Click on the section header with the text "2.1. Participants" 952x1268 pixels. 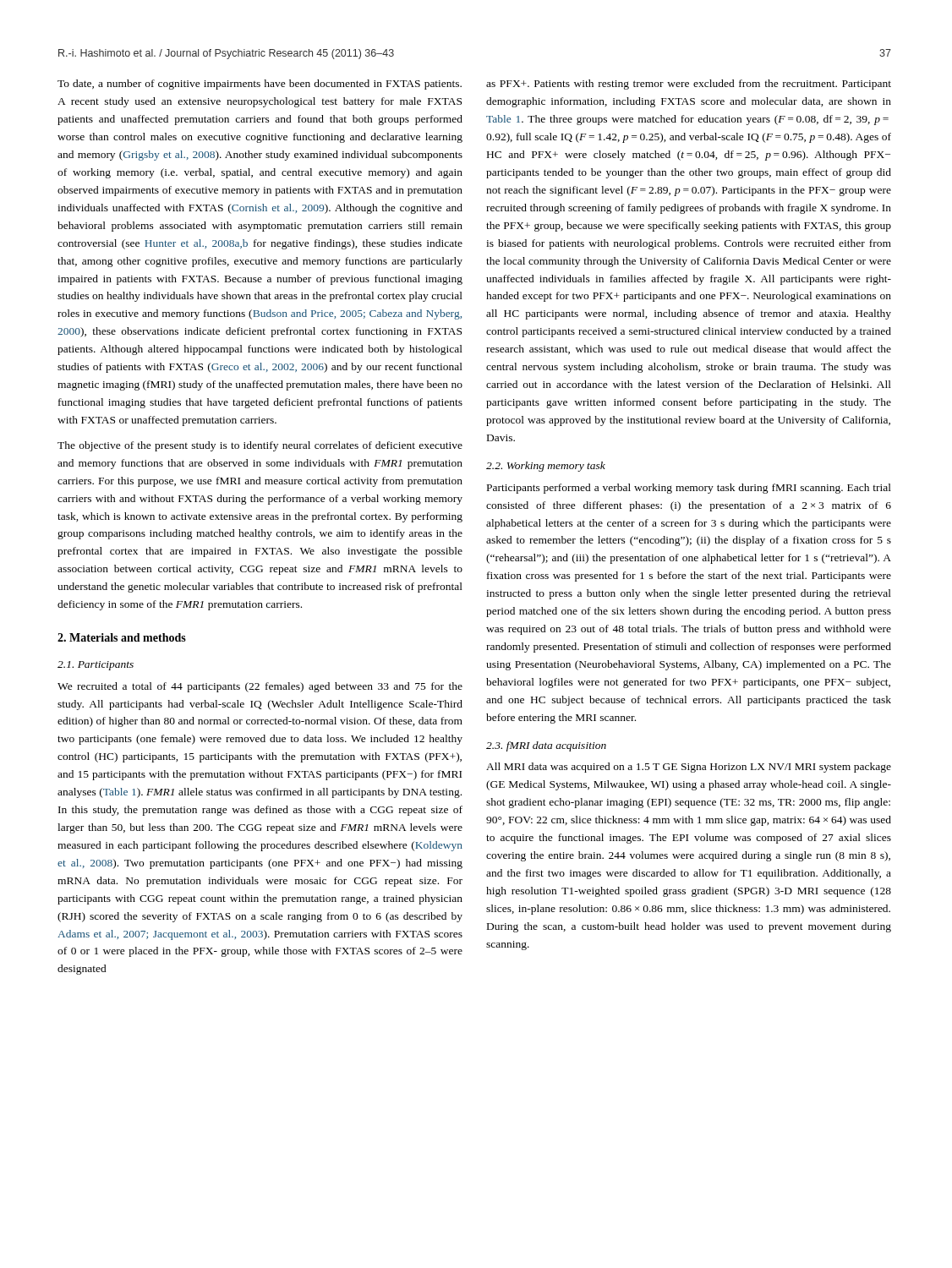[96, 664]
